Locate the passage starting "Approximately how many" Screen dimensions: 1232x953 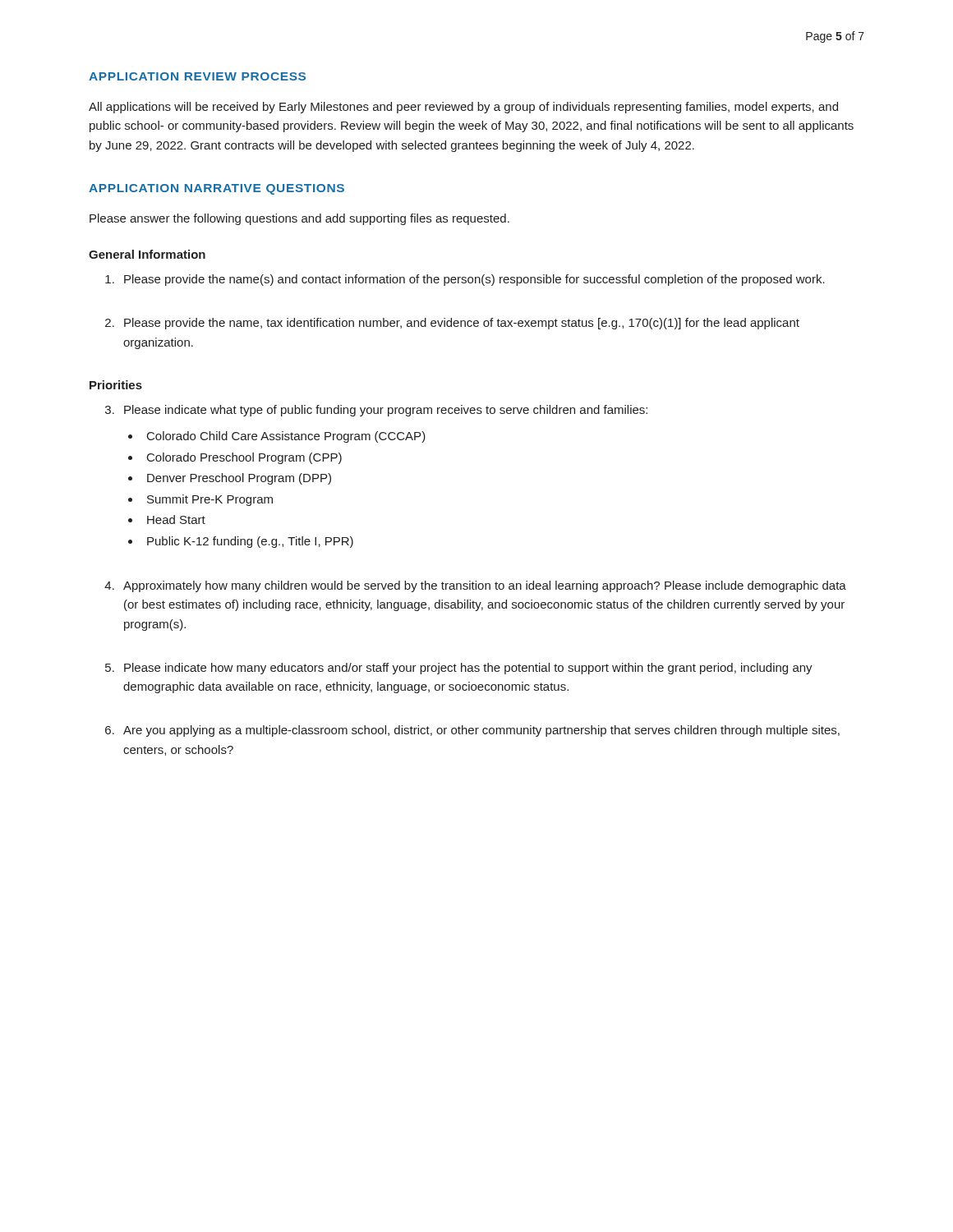[485, 604]
